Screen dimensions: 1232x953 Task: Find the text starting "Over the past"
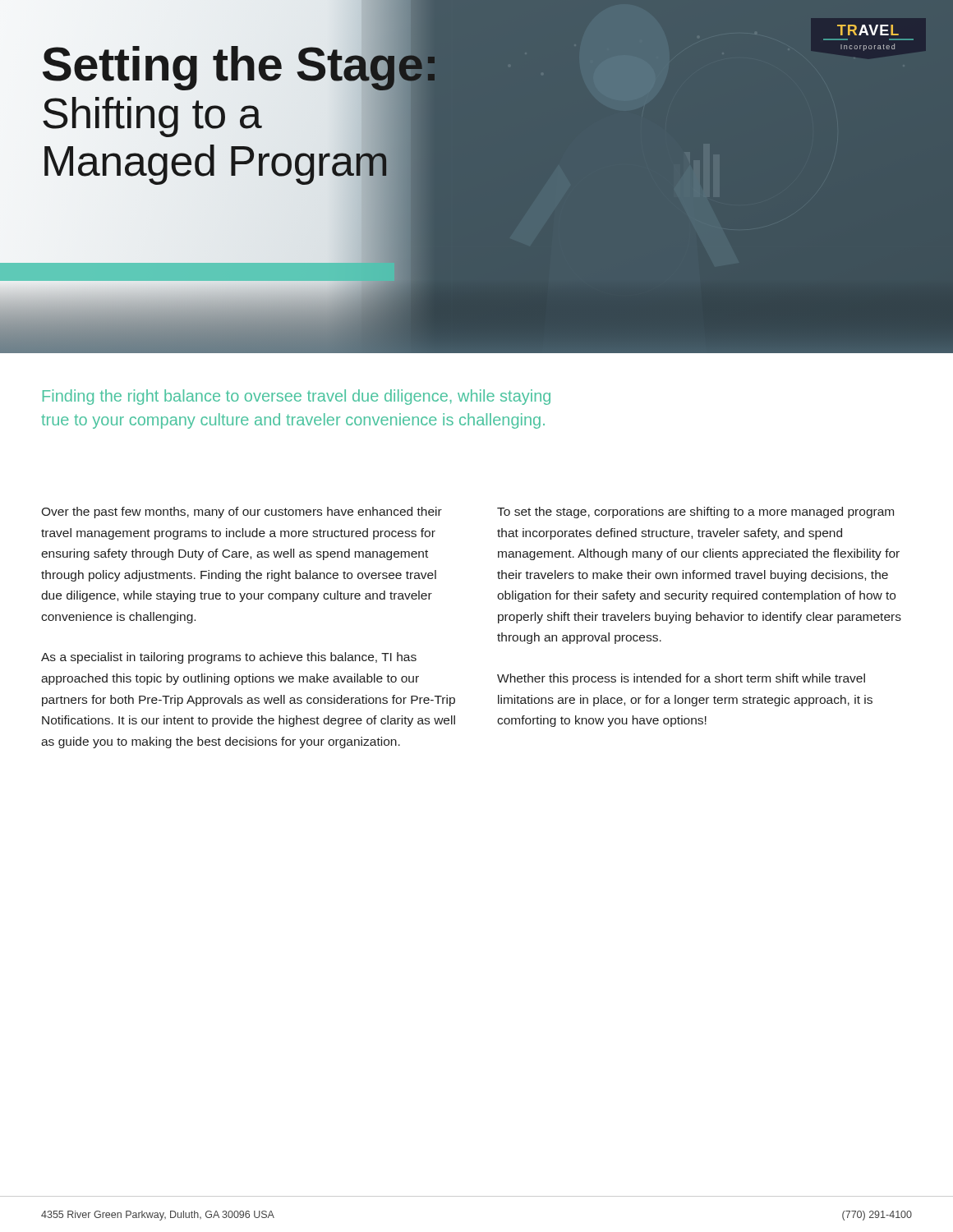tap(248, 564)
